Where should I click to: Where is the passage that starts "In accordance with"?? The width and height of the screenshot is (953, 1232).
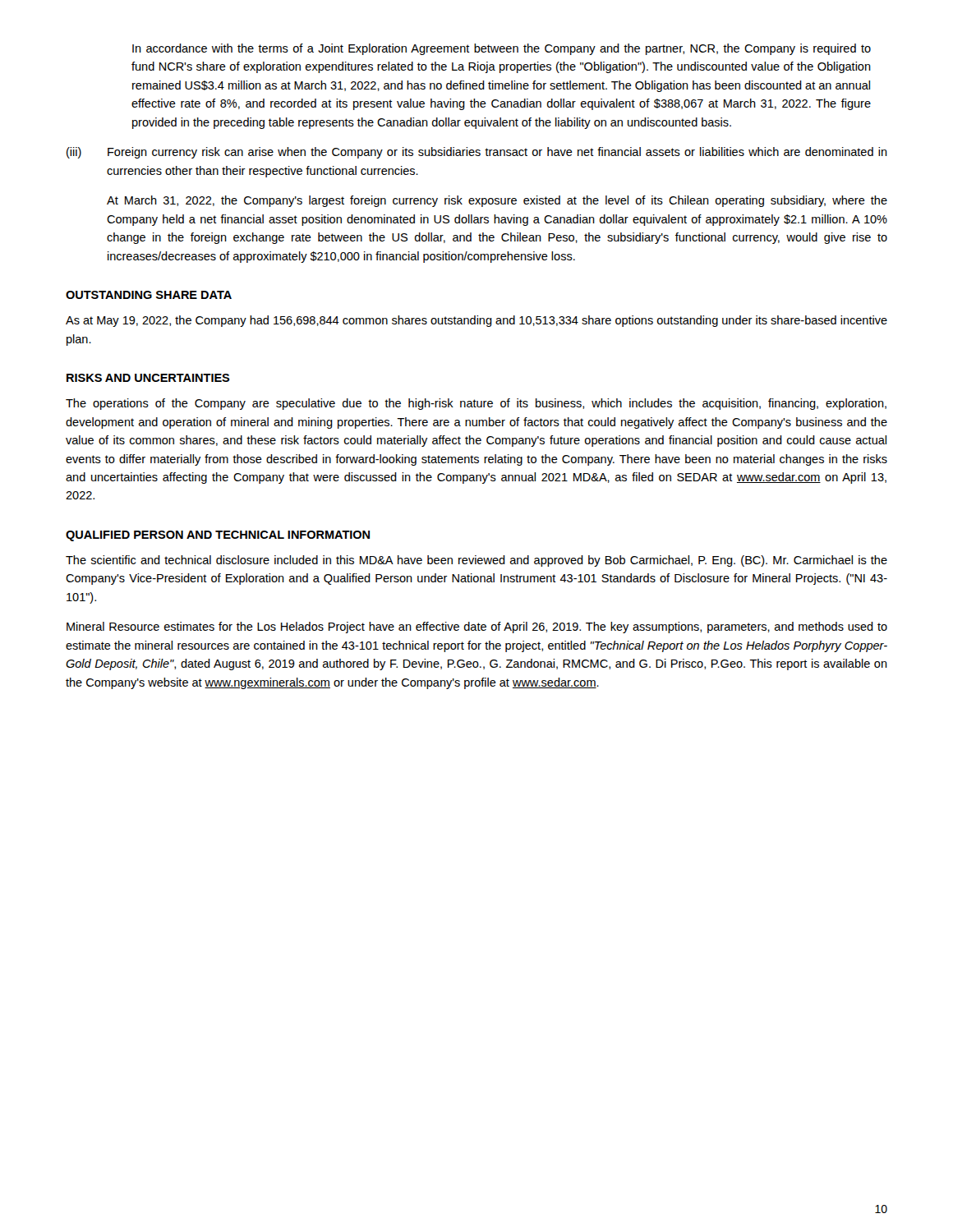(501, 85)
